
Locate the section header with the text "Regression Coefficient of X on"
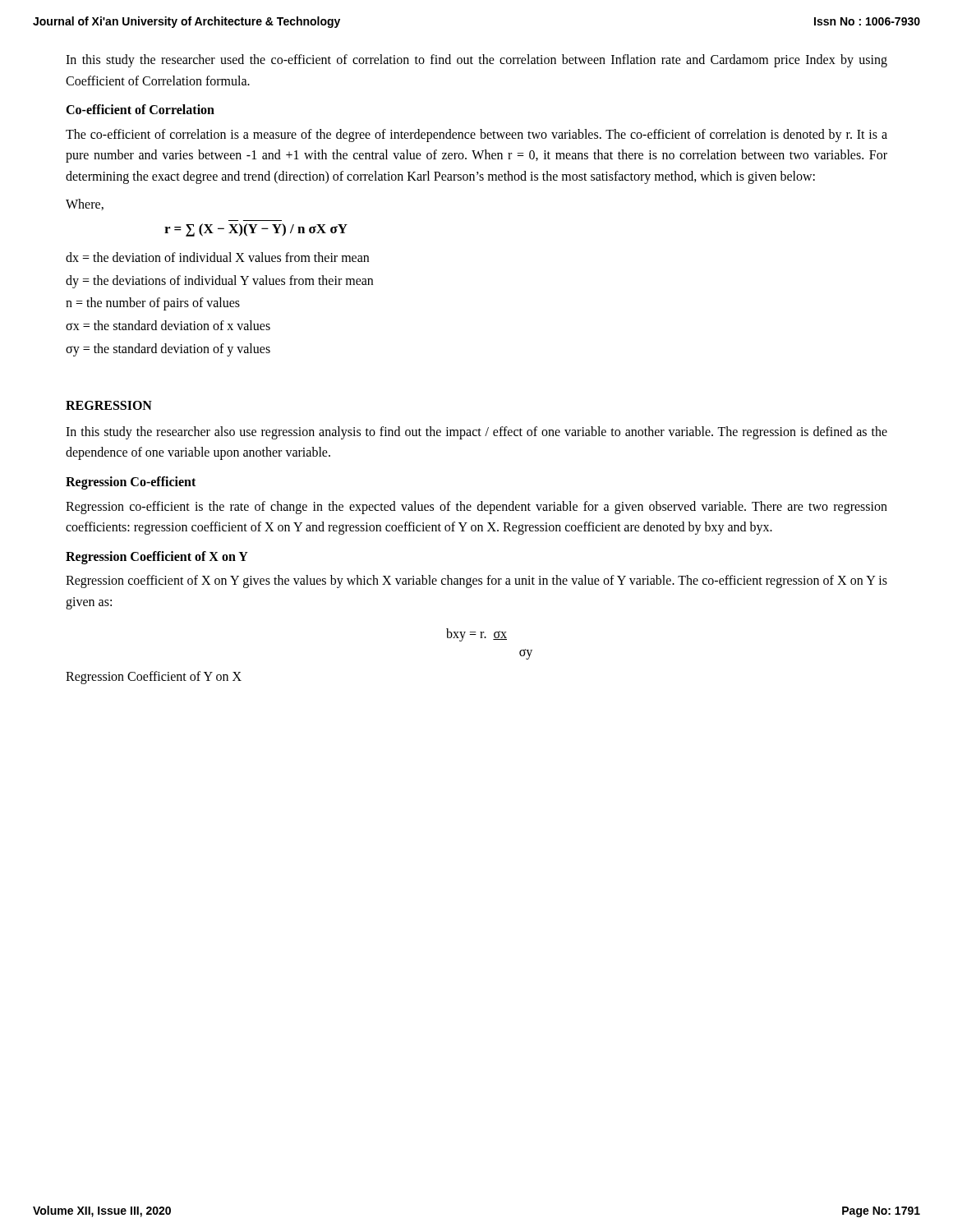(x=157, y=558)
